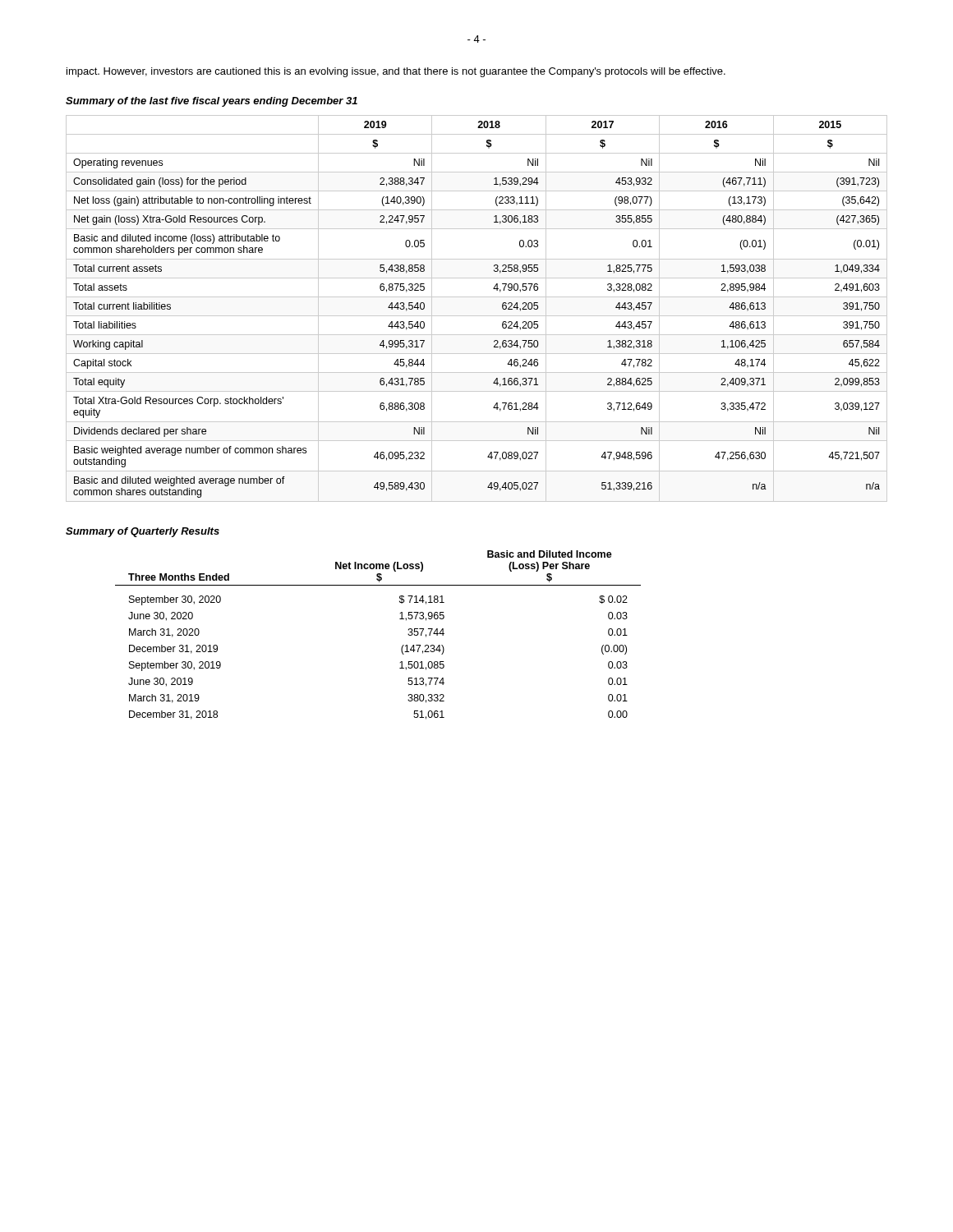Find the table that mentions "Total current liabilities"
The height and width of the screenshot is (1232, 953).
[476, 308]
